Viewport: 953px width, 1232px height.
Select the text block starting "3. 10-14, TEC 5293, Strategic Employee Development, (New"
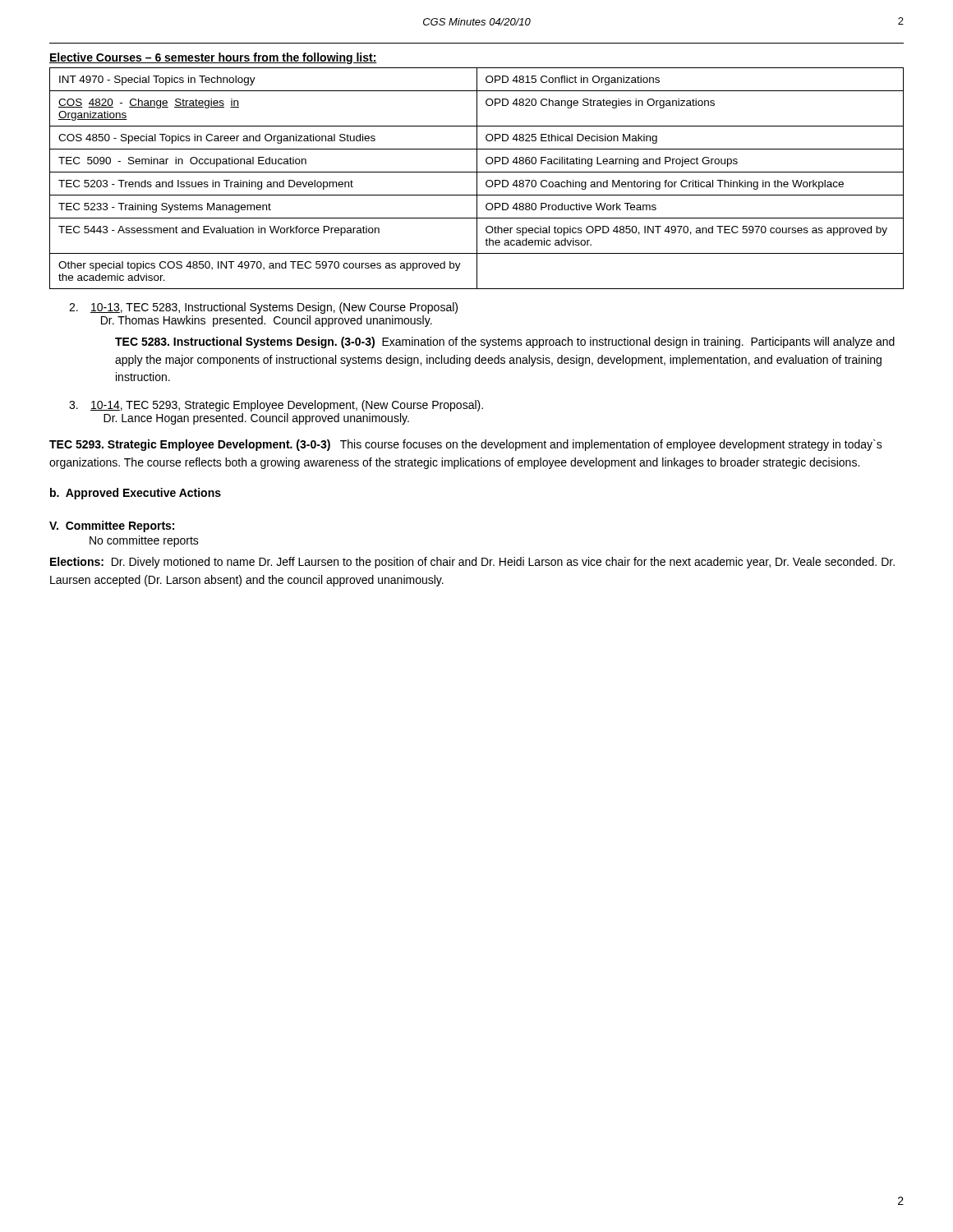click(x=276, y=412)
